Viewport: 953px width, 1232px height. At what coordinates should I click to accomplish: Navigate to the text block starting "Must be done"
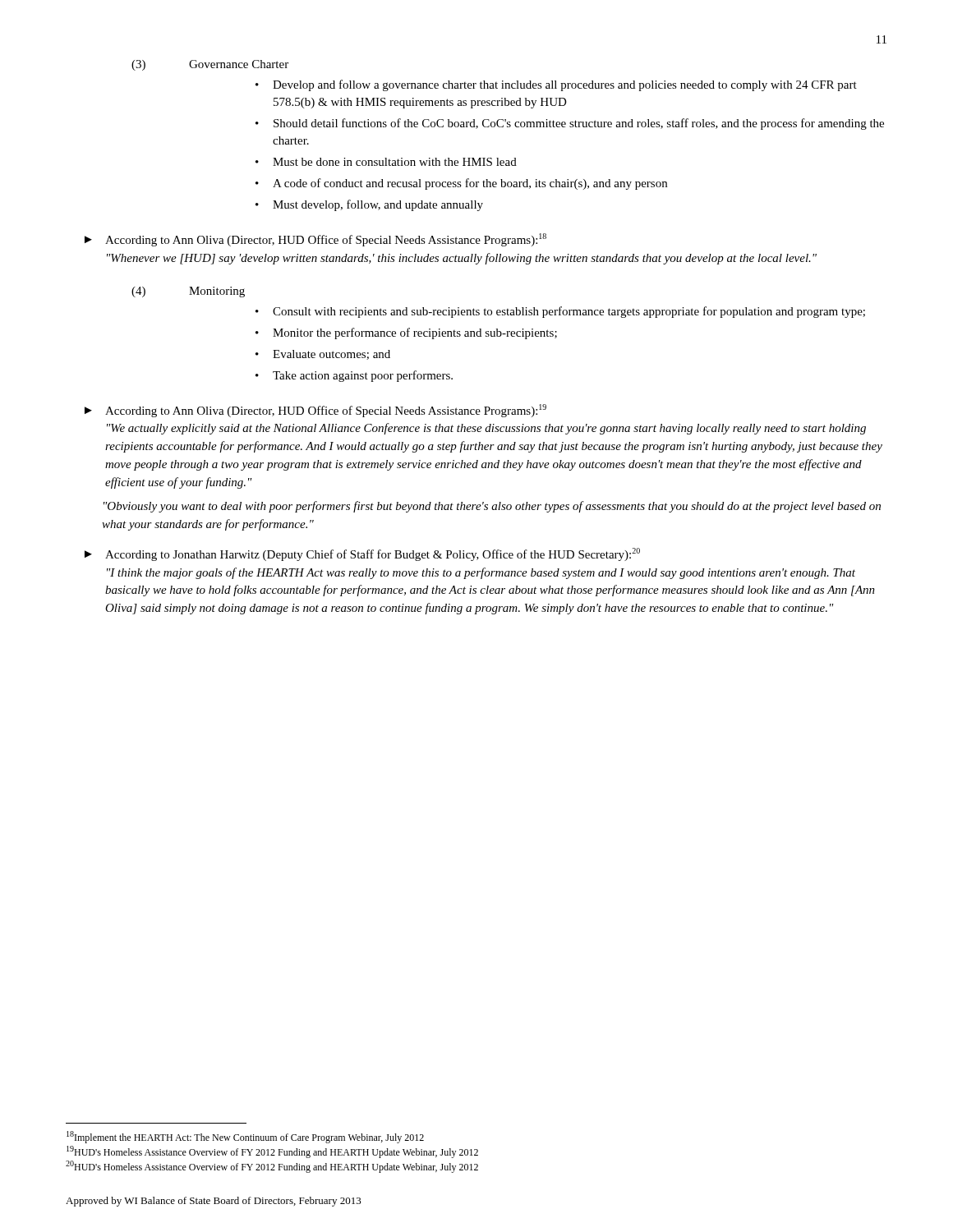[395, 162]
